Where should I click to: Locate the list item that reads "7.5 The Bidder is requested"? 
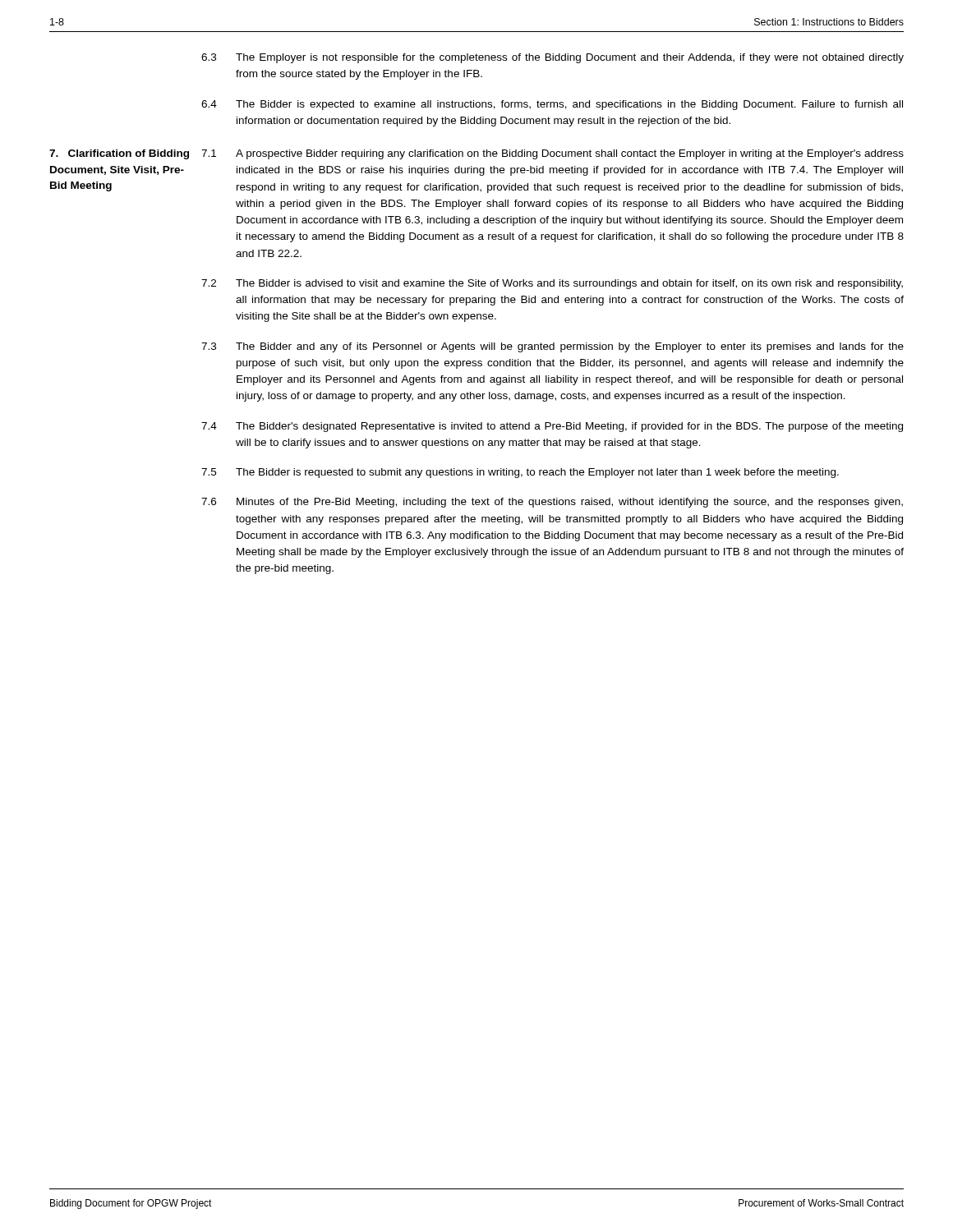[553, 472]
